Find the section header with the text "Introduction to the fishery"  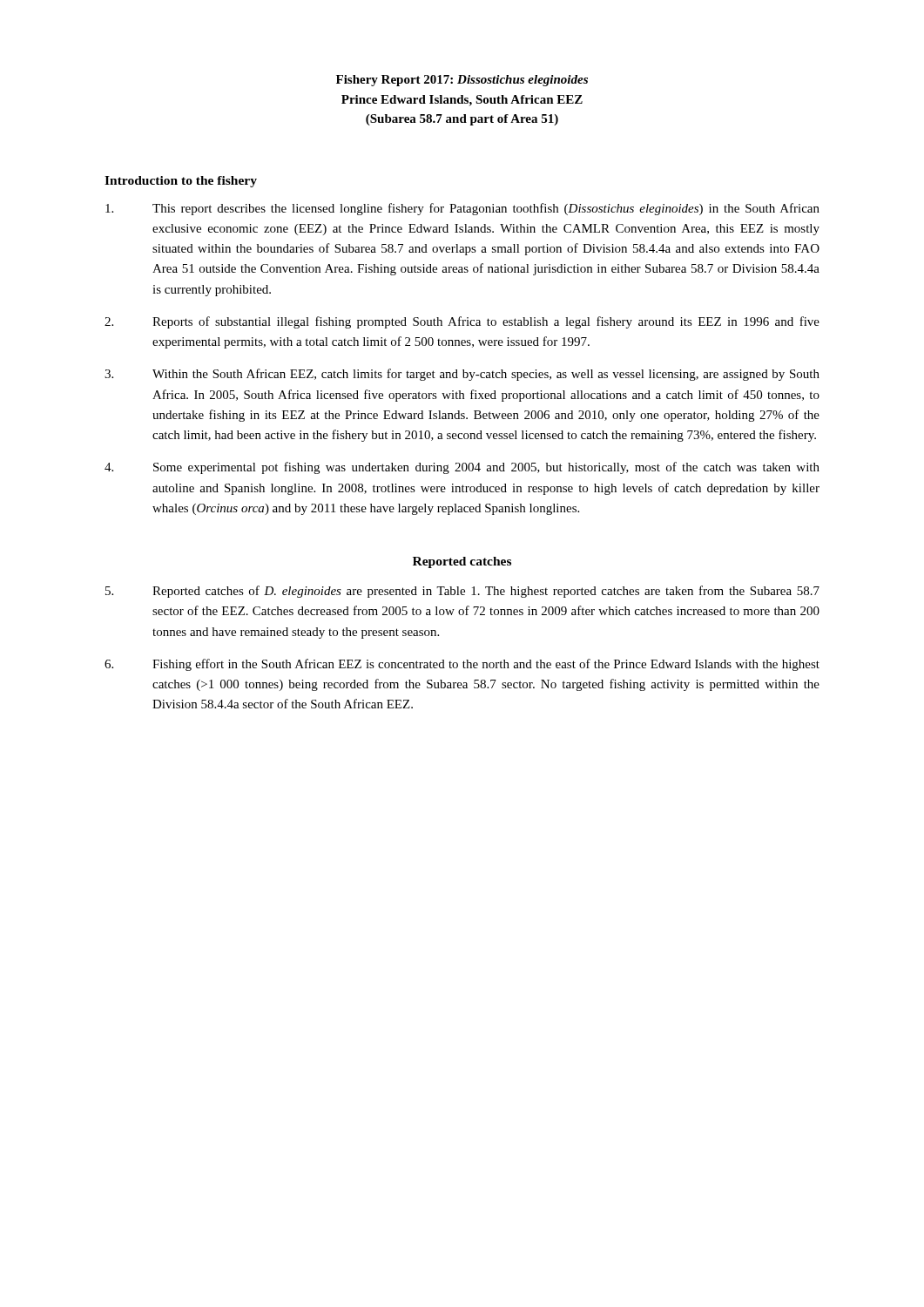(x=181, y=180)
